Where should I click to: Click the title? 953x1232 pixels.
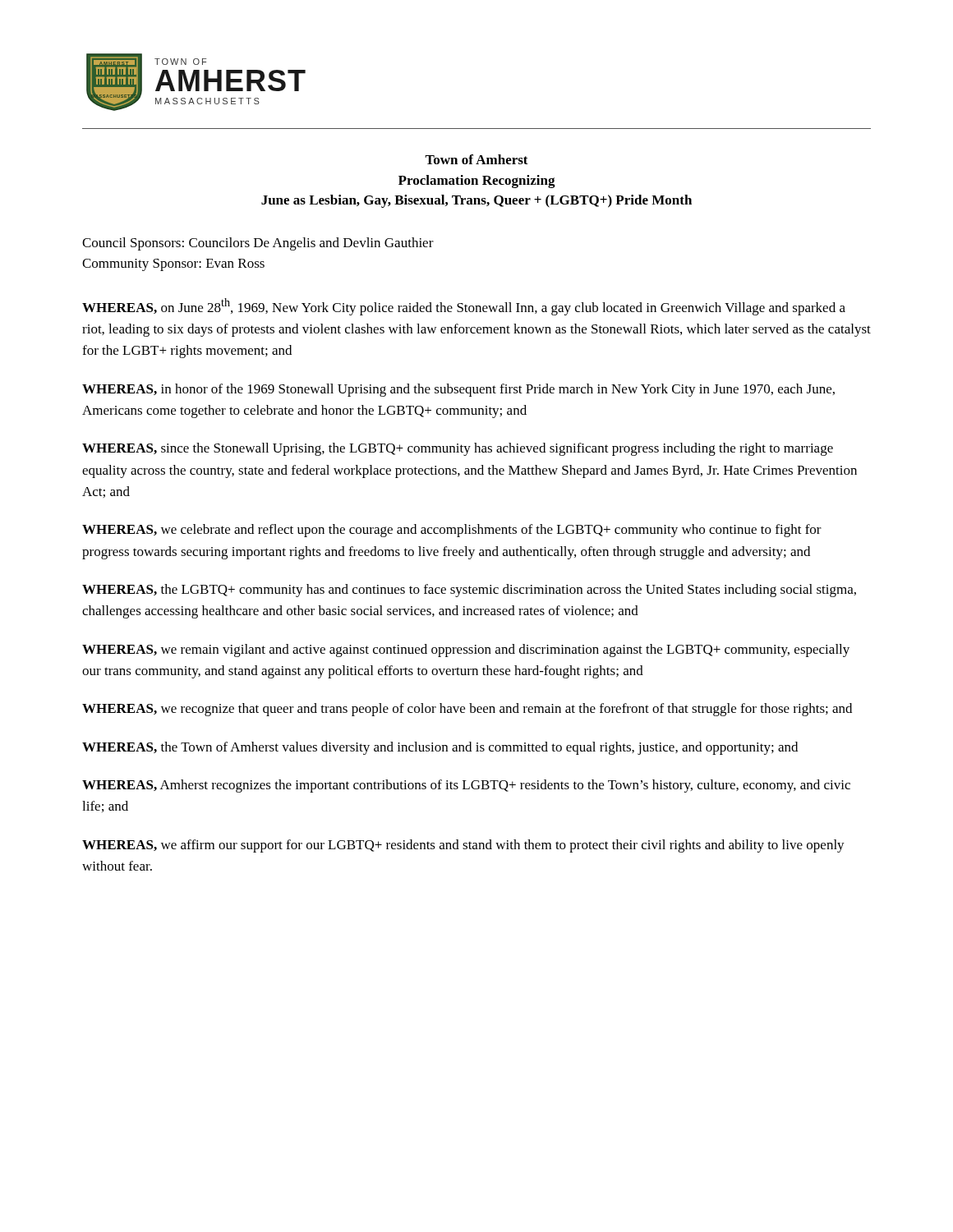point(476,181)
